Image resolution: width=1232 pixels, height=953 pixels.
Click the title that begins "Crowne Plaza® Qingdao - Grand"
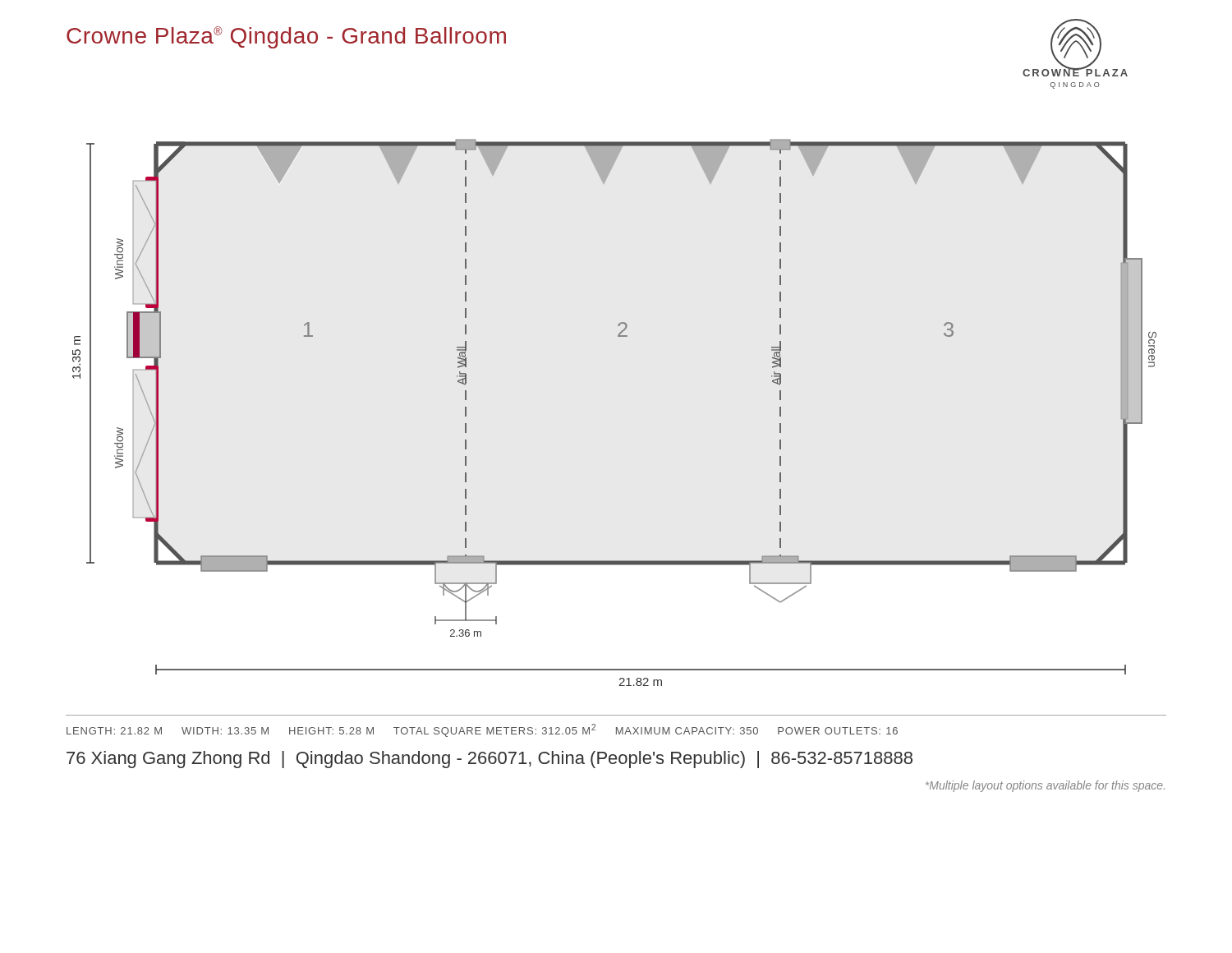point(287,36)
